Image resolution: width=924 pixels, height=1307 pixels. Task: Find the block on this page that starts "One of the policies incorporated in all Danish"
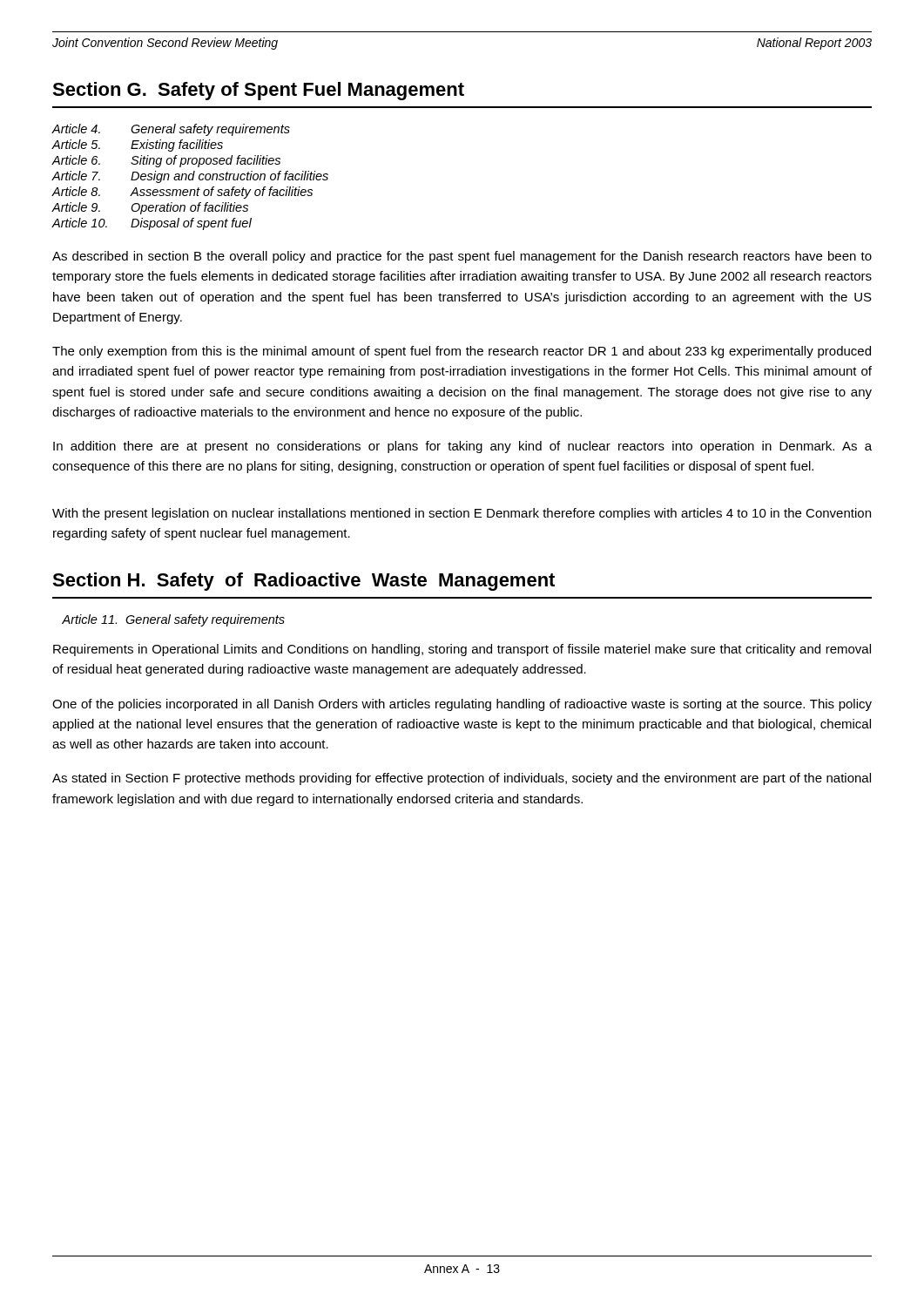(462, 723)
